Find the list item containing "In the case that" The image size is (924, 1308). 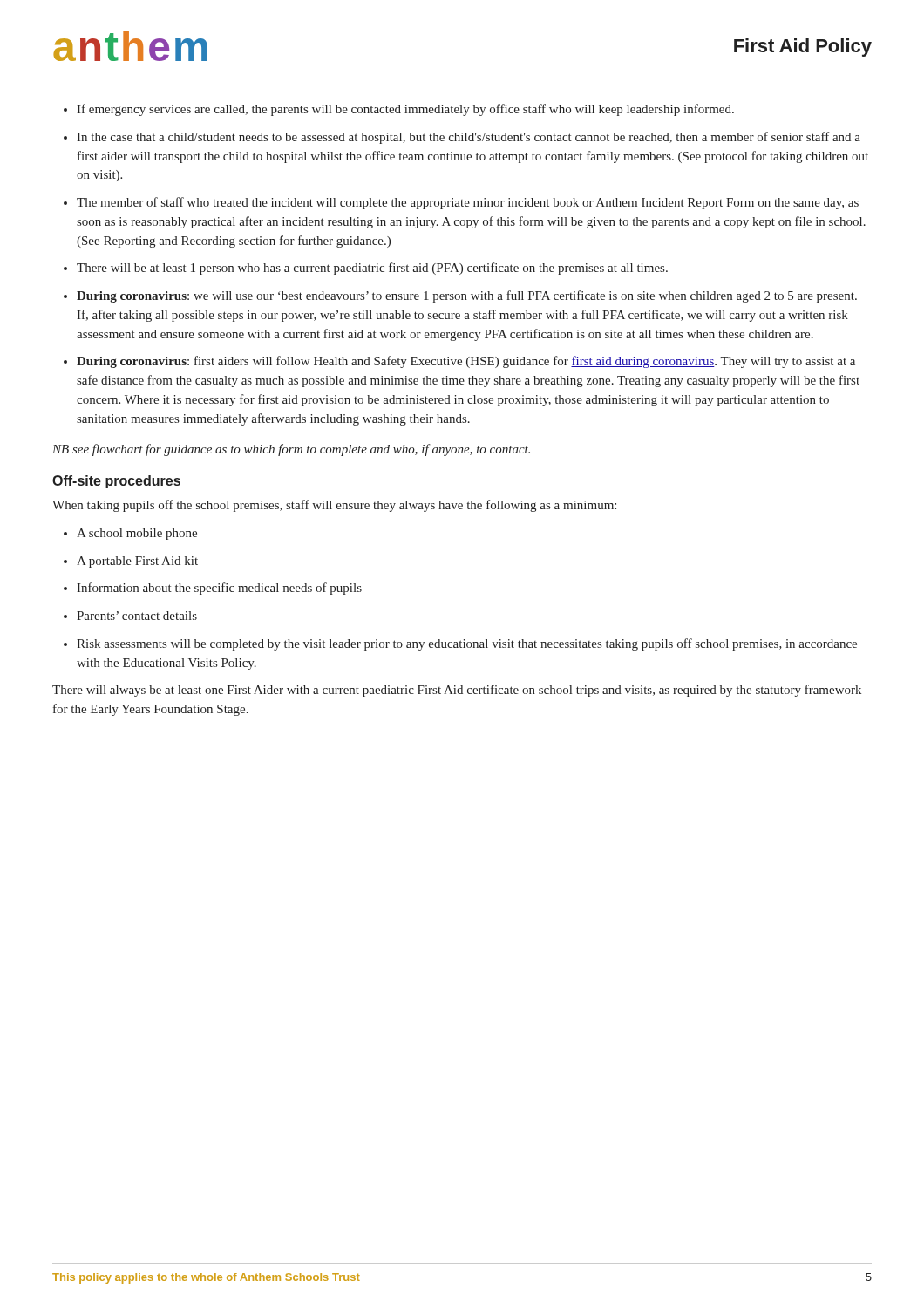pyautogui.click(x=473, y=156)
